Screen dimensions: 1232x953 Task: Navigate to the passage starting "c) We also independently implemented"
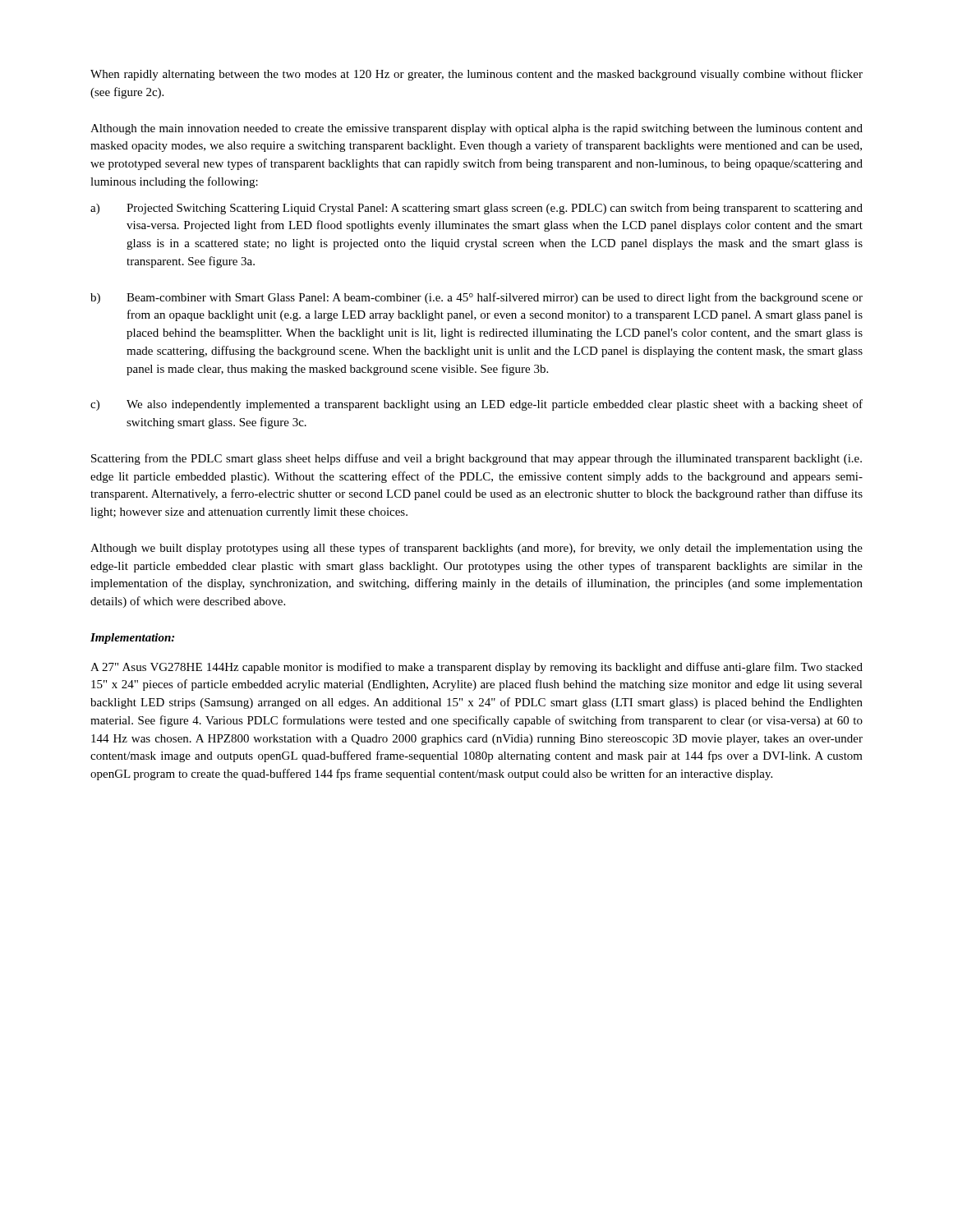476,414
